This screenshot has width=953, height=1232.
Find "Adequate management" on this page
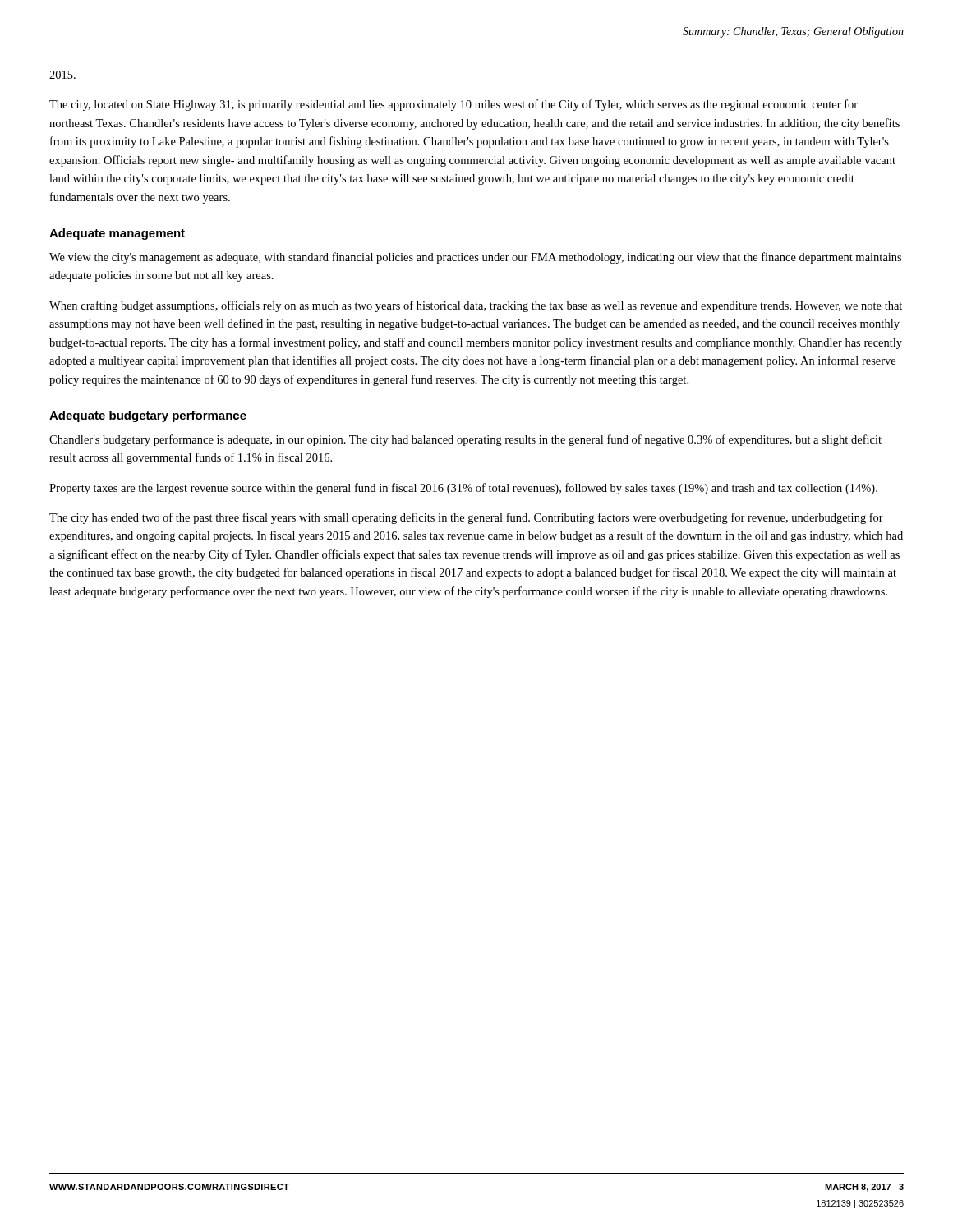(x=117, y=233)
